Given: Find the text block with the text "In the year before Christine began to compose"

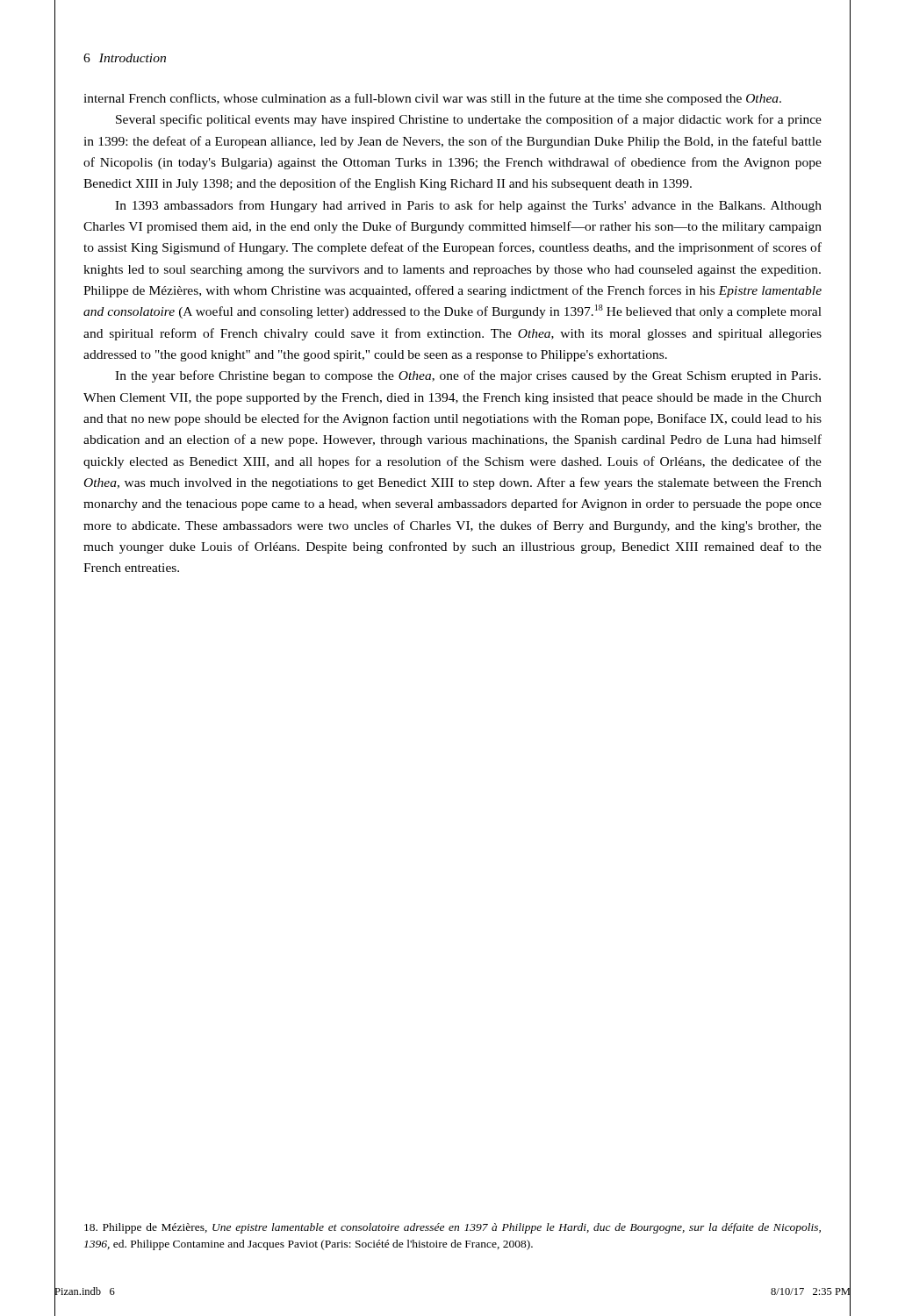Looking at the screenshot, I should (452, 472).
